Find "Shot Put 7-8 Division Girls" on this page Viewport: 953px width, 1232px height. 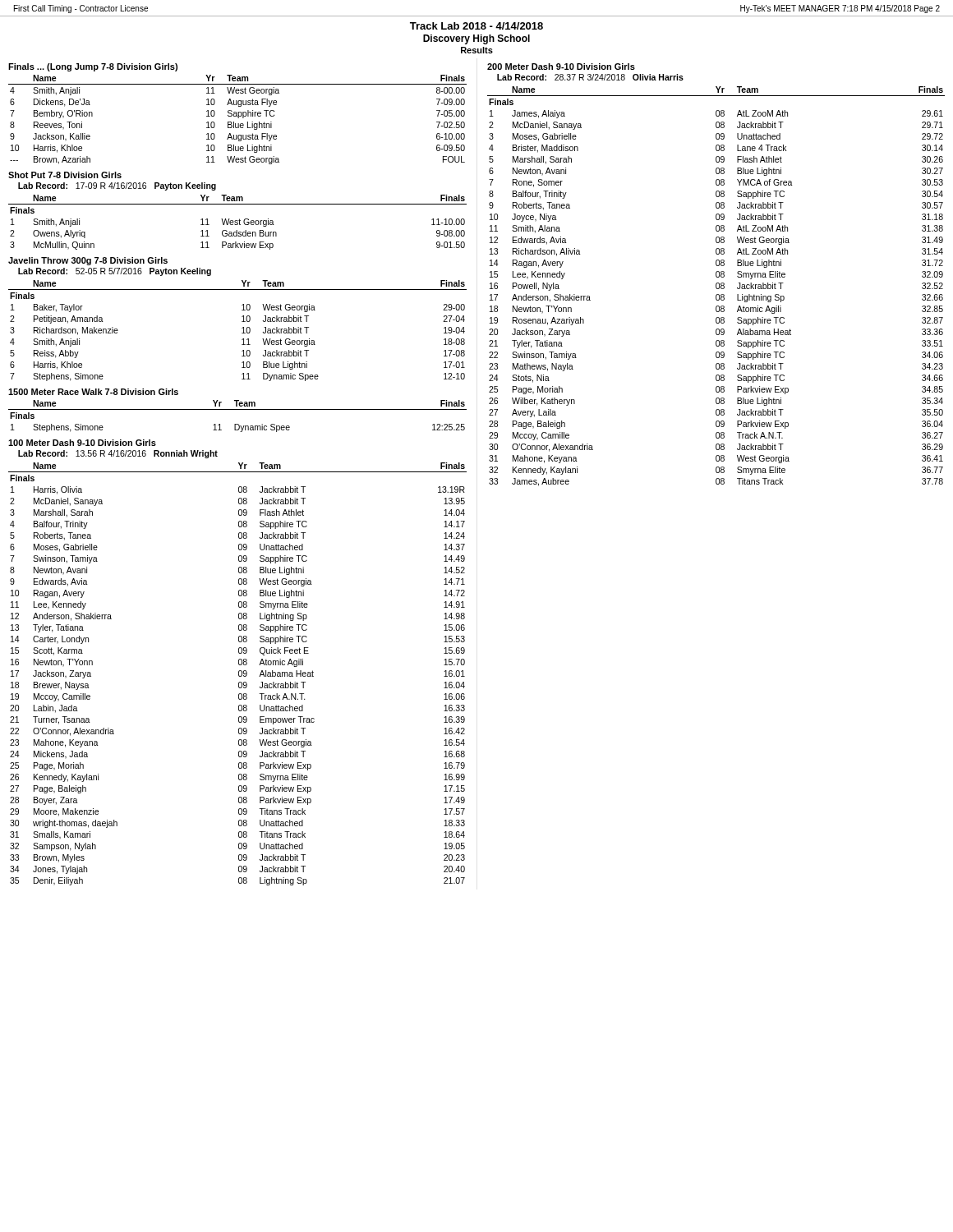(65, 175)
